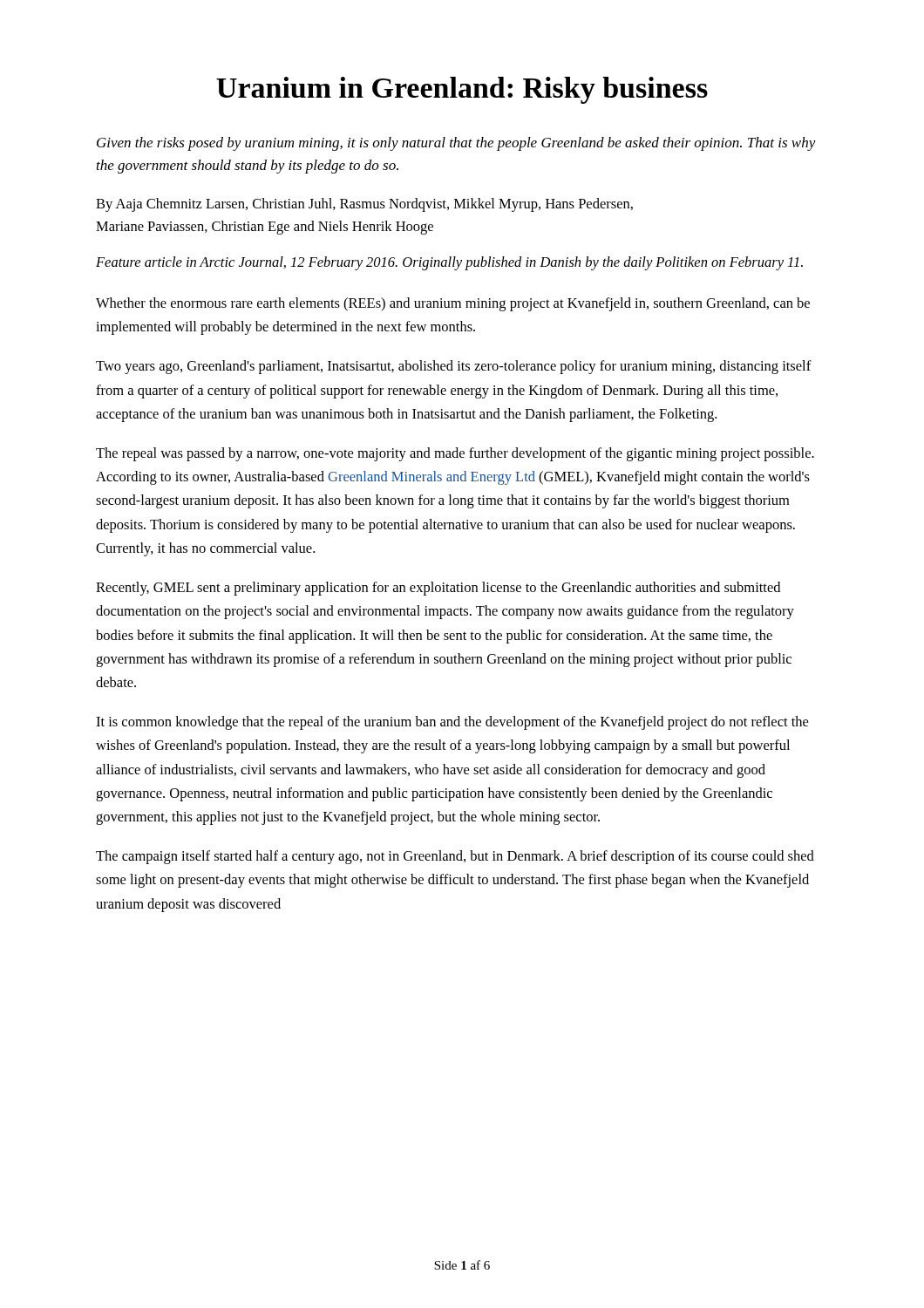Locate the text block with the text "Given the risks posed by"
This screenshot has width=924, height=1308.
[x=462, y=154]
